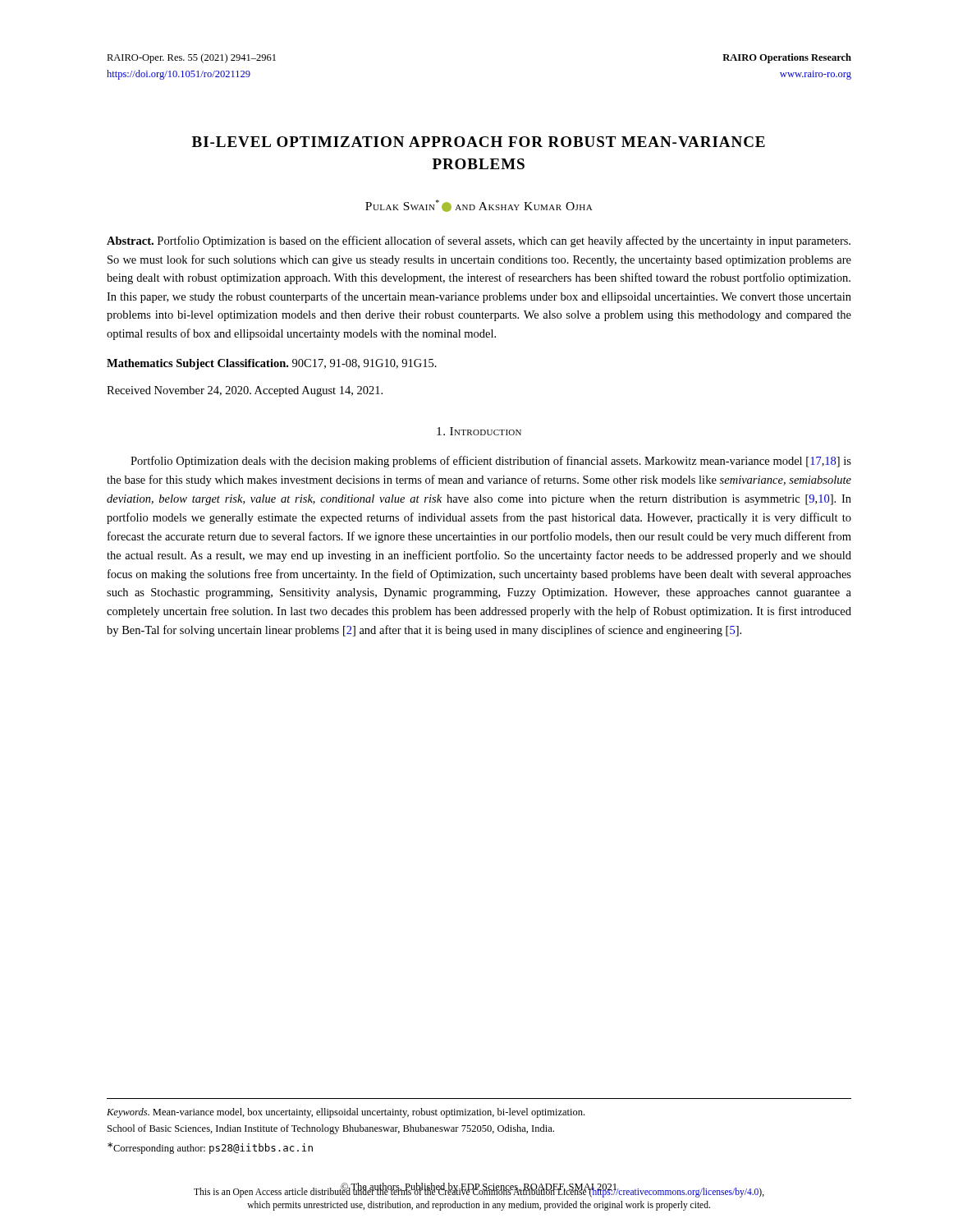Find the text block containing "Mathematics Subject Classification. 90C17, 91-08,"
Viewport: 958px width, 1232px height.
pos(272,363)
